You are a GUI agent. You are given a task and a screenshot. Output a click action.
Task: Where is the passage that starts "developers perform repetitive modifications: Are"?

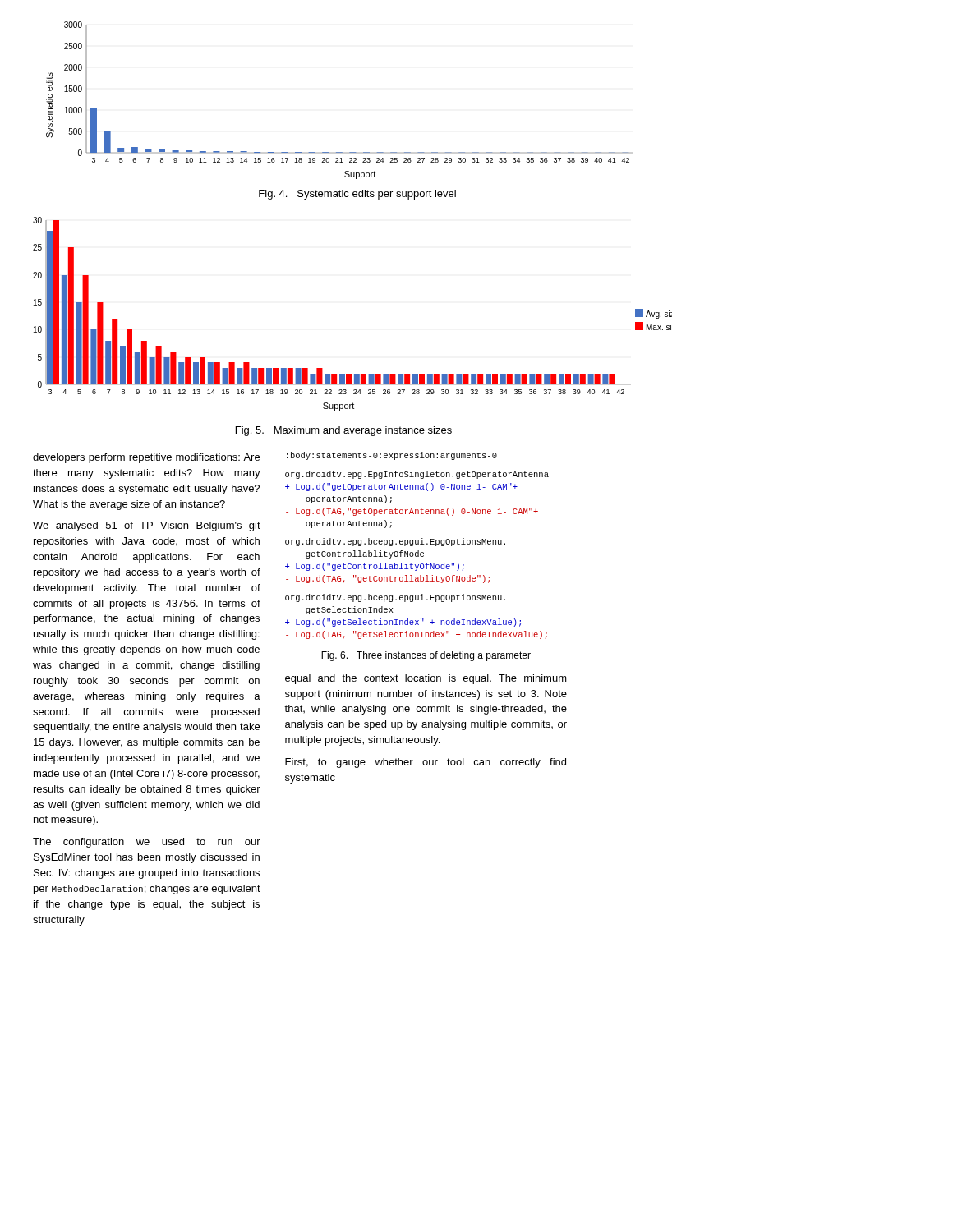click(146, 481)
